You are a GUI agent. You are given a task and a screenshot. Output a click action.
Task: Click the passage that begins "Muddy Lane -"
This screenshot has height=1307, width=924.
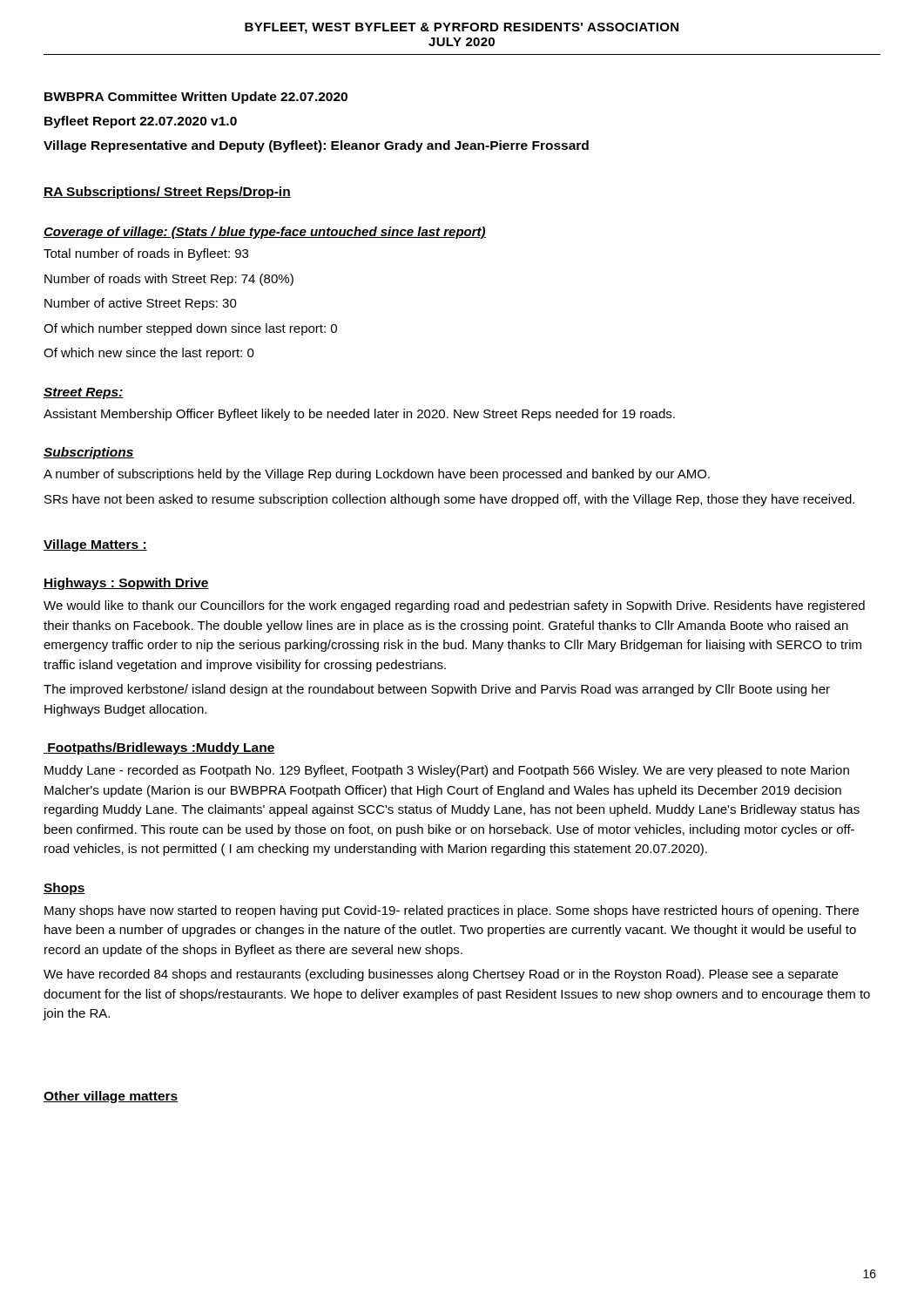click(462, 810)
